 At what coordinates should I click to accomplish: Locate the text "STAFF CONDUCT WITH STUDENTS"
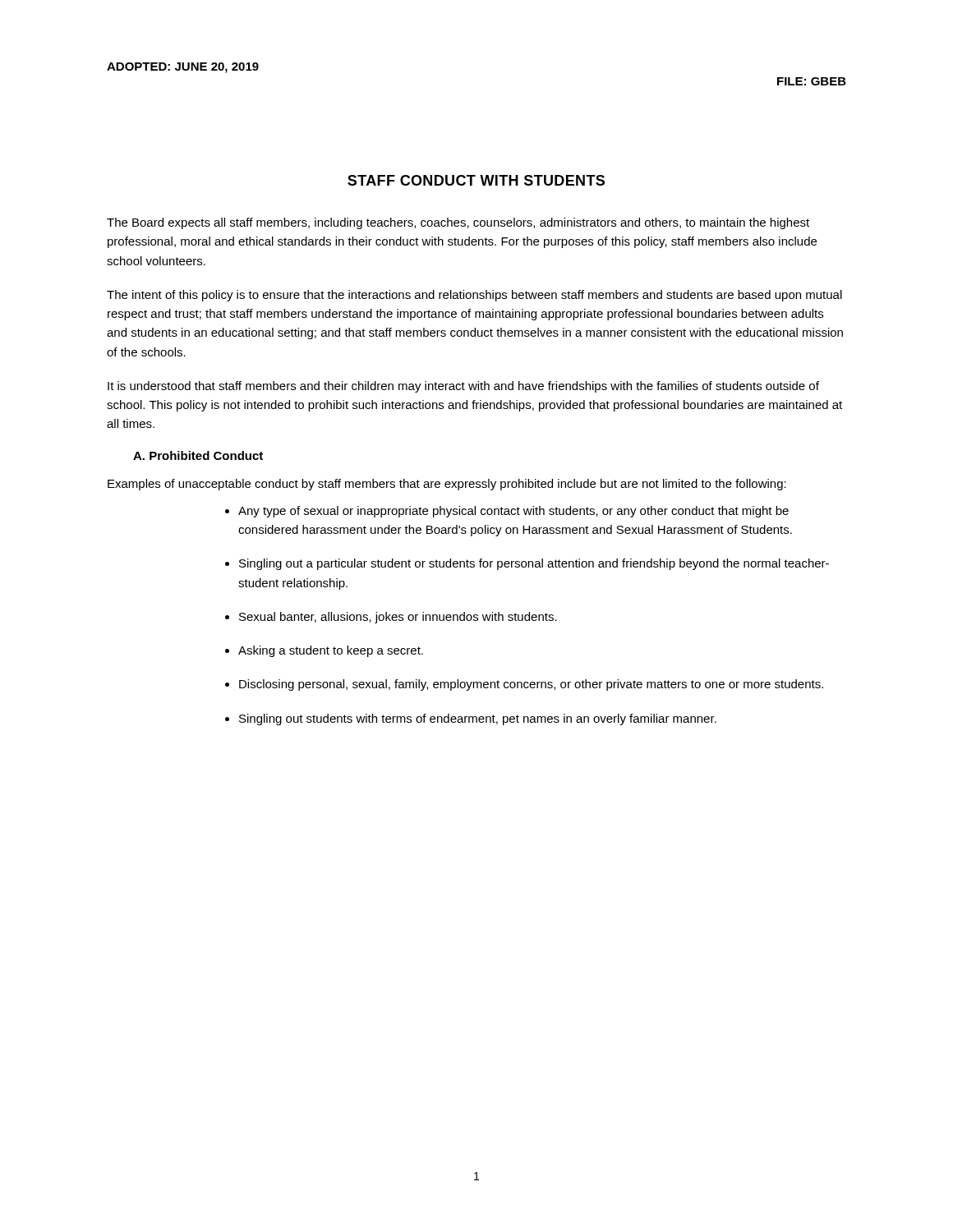[x=476, y=181]
